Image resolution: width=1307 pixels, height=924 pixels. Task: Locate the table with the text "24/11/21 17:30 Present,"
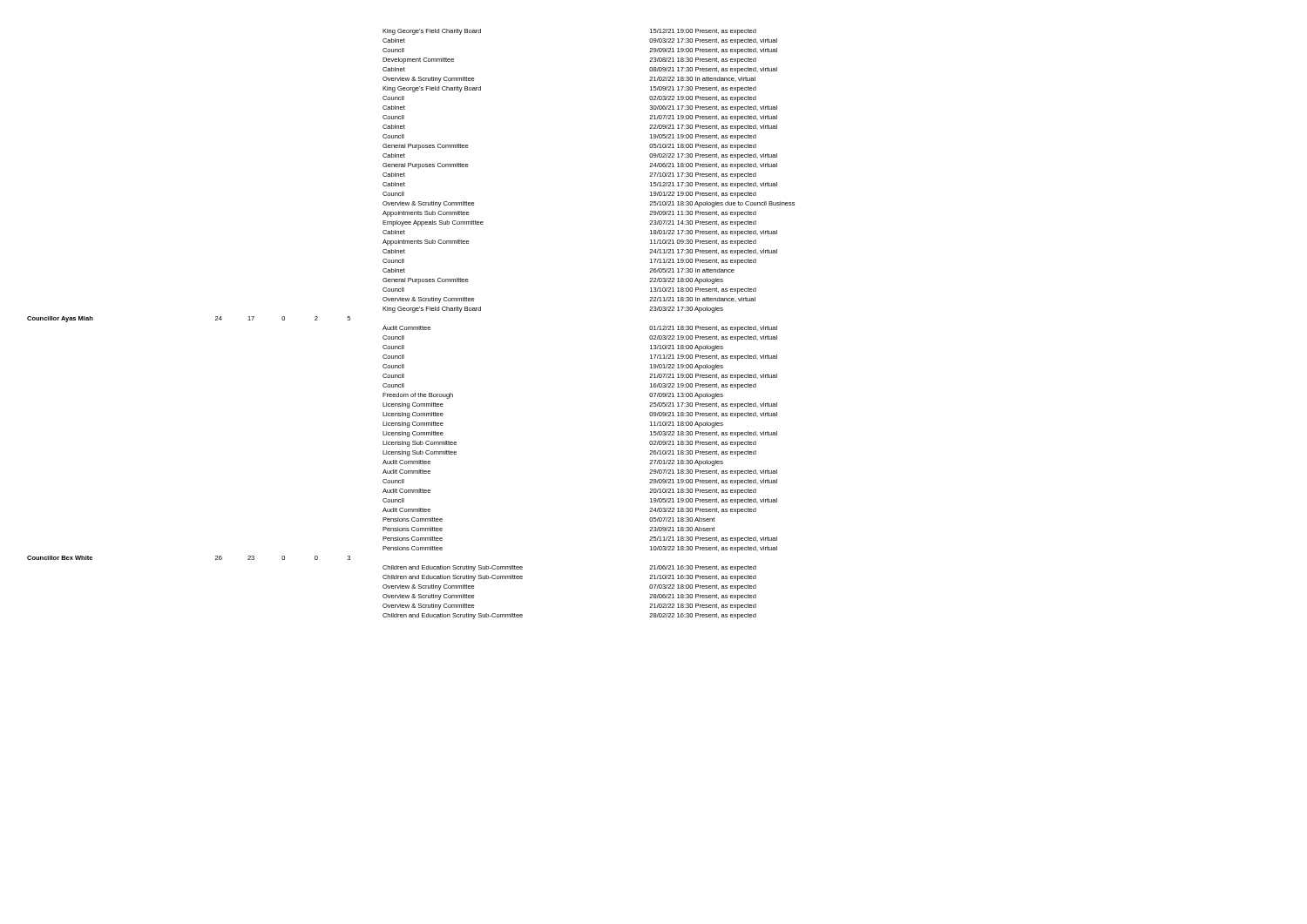(654, 323)
